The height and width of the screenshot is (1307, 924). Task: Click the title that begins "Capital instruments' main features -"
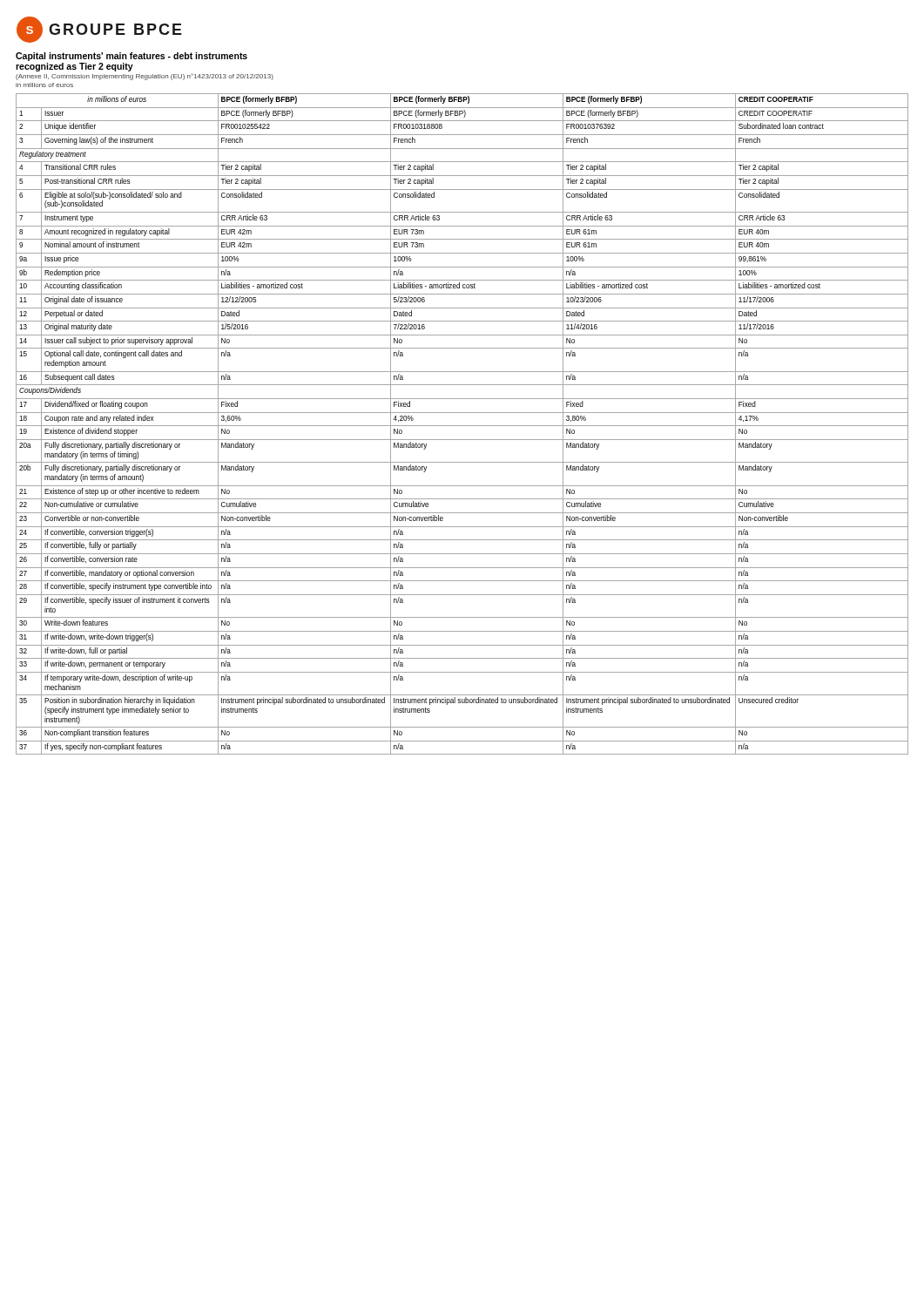[x=132, y=61]
